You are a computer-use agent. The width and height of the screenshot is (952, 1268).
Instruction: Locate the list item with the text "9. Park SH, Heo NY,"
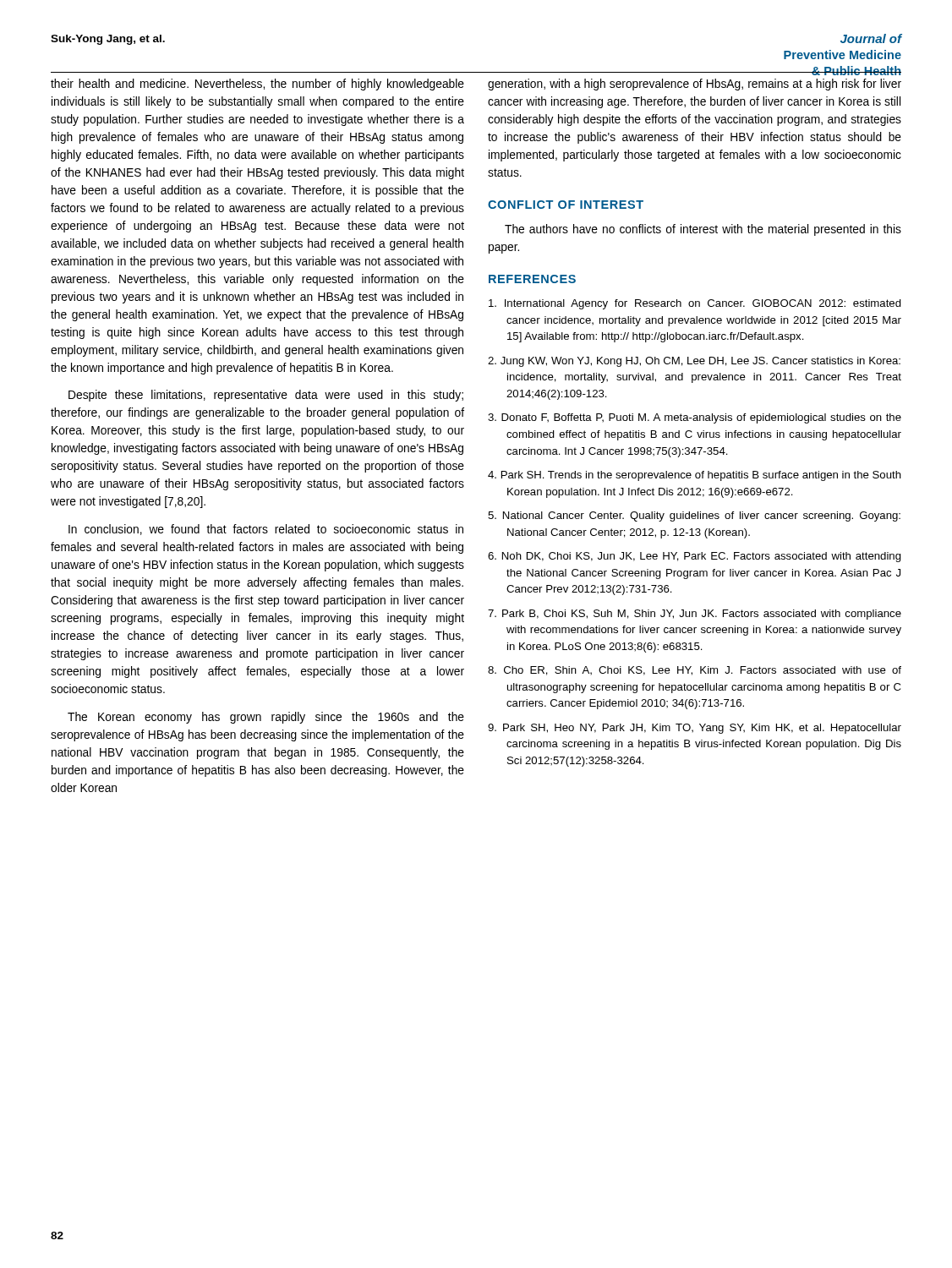695,744
